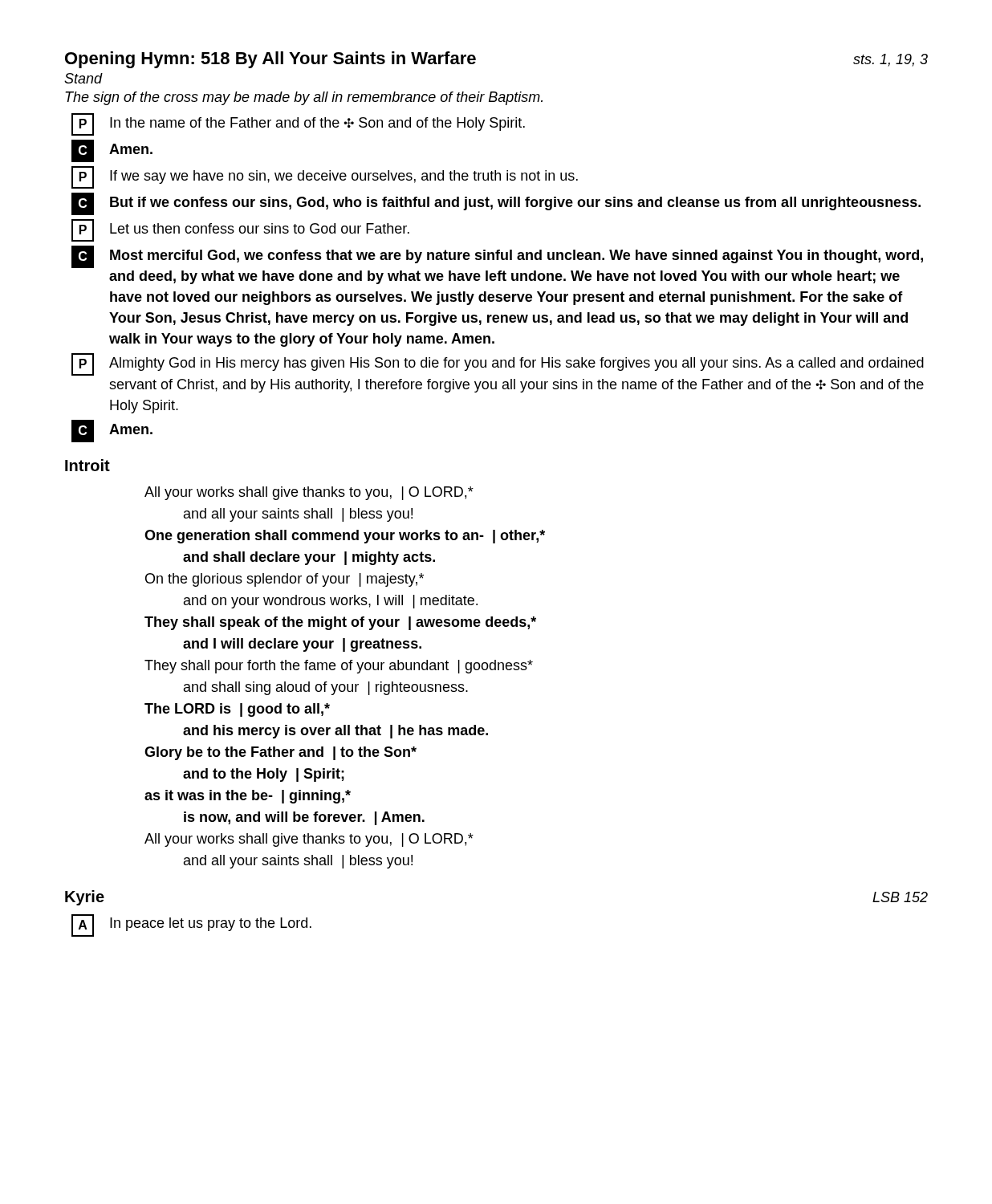Where is the passage that starts "C But if we confess our sins, God,"?
Screen dimensions: 1204x992
496,203
